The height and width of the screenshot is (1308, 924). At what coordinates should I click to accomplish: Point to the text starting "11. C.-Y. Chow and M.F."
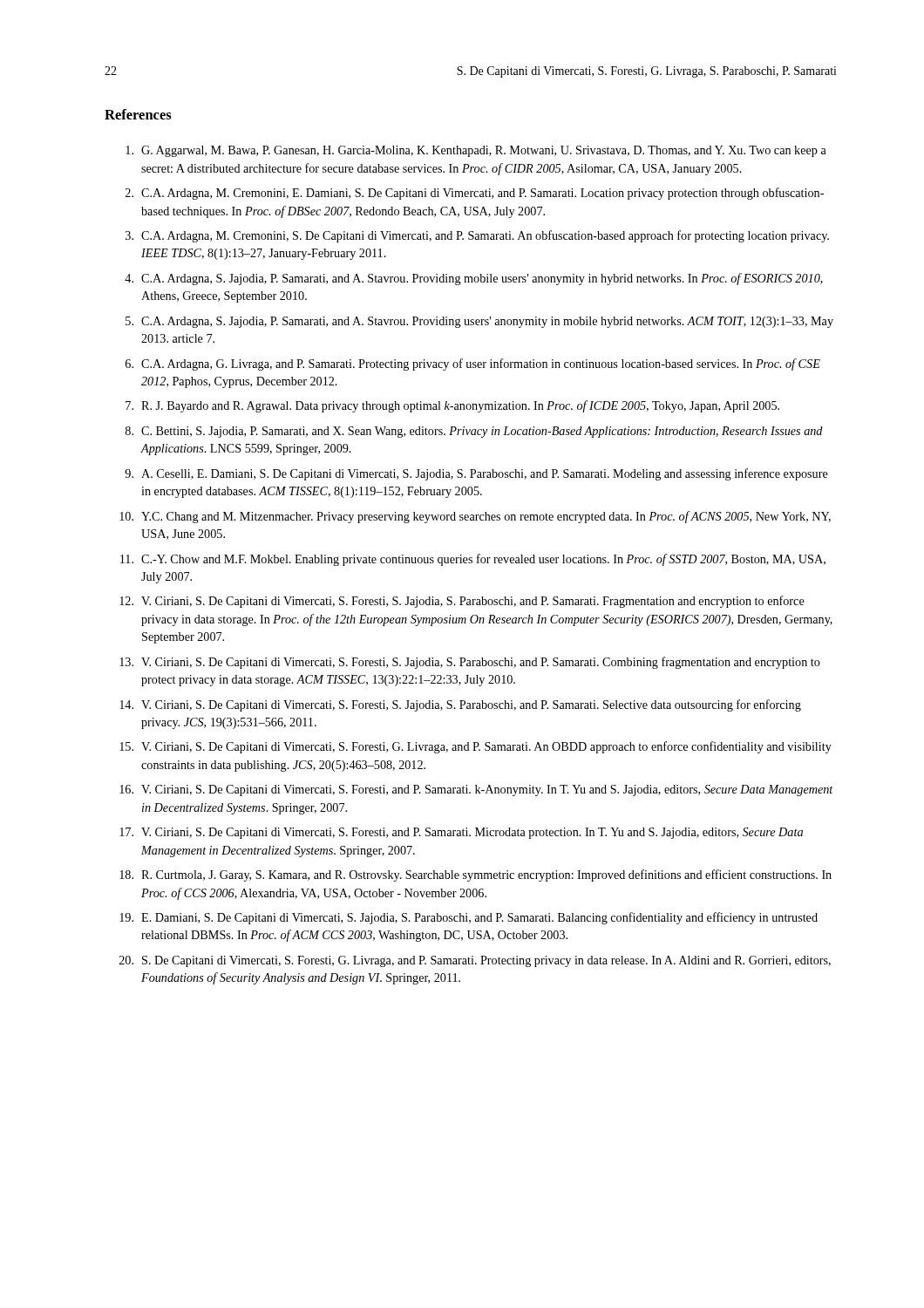[x=471, y=568]
